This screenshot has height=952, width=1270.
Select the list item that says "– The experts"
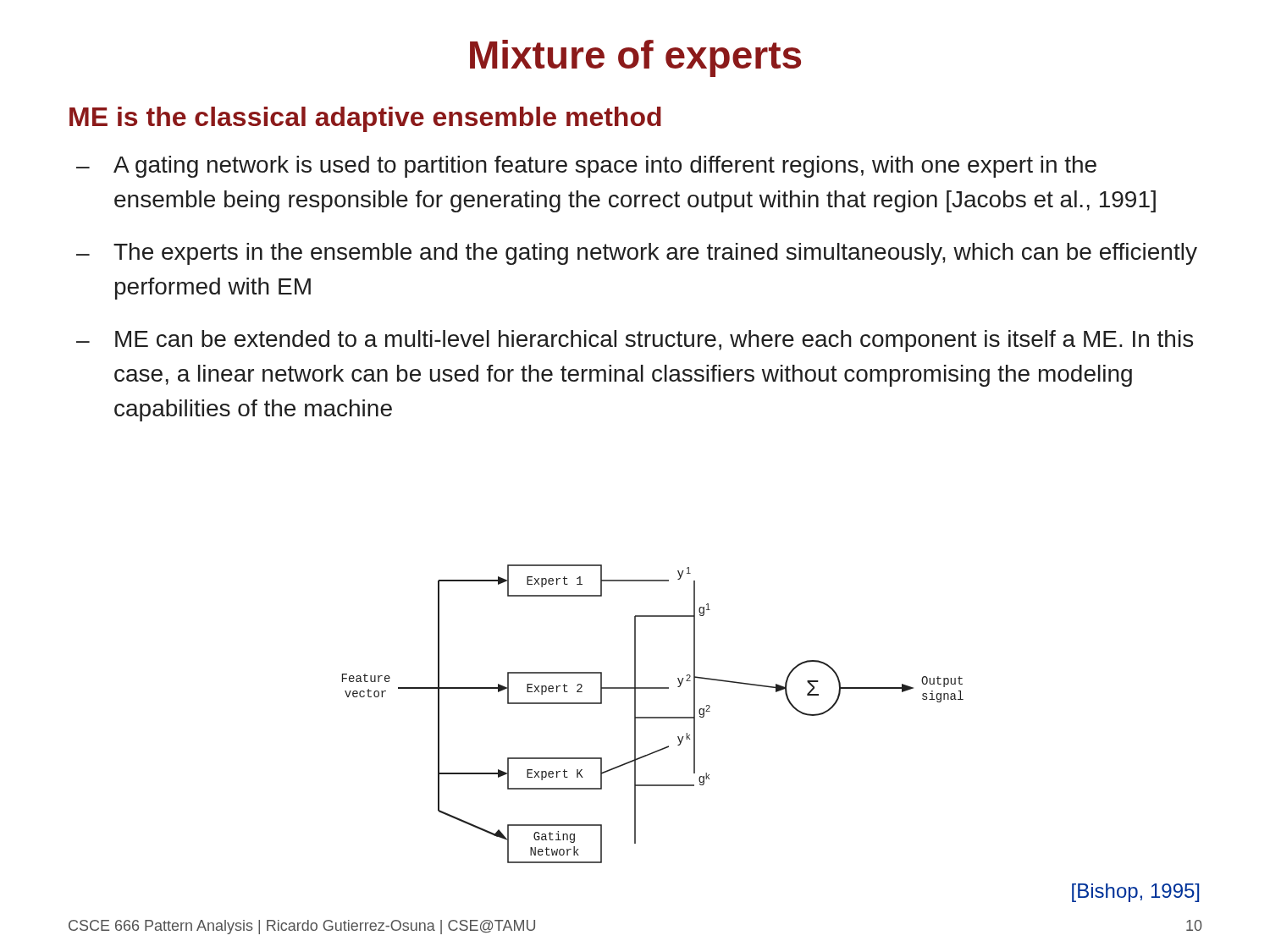coord(639,270)
